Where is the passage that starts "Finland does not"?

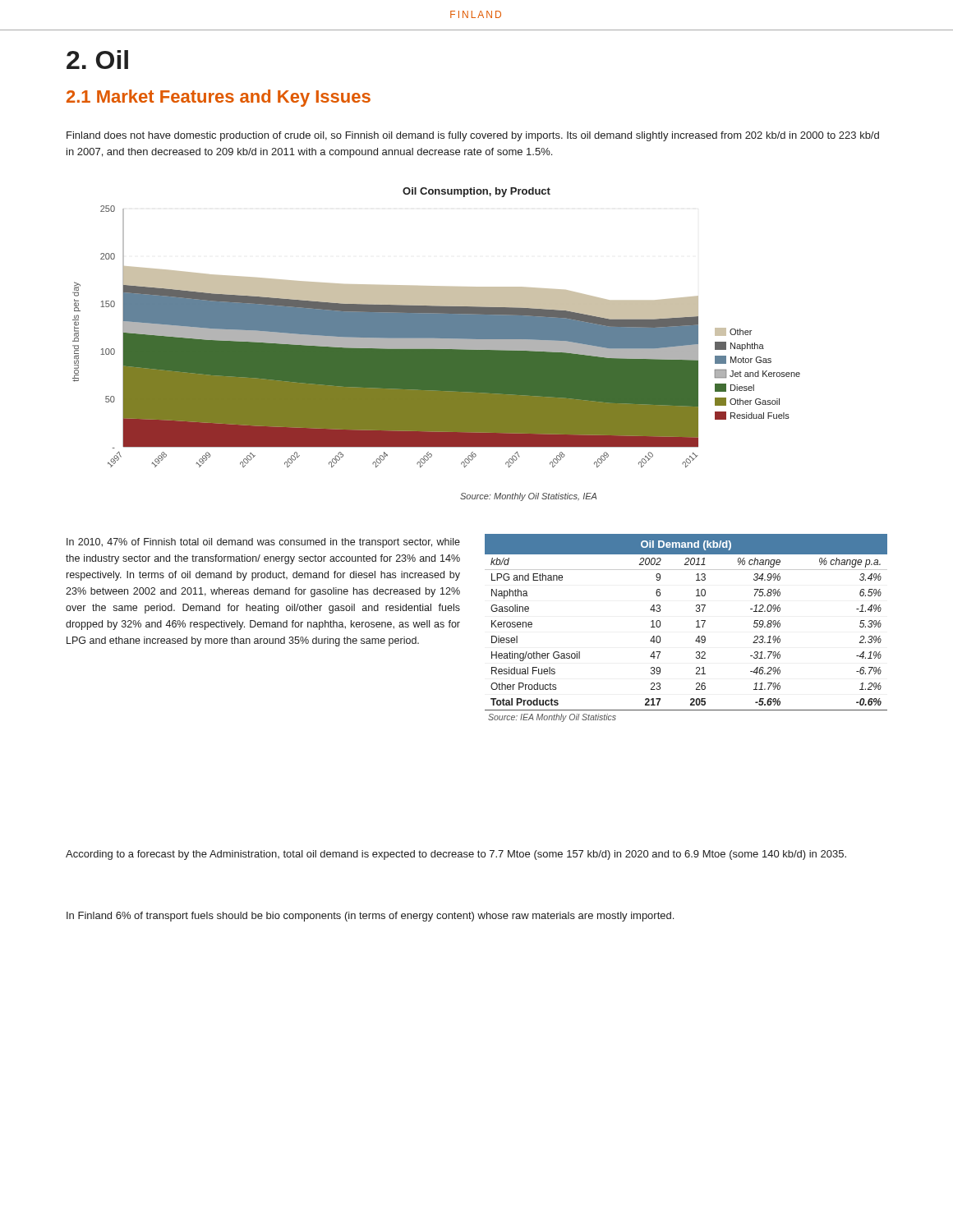pos(473,143)
